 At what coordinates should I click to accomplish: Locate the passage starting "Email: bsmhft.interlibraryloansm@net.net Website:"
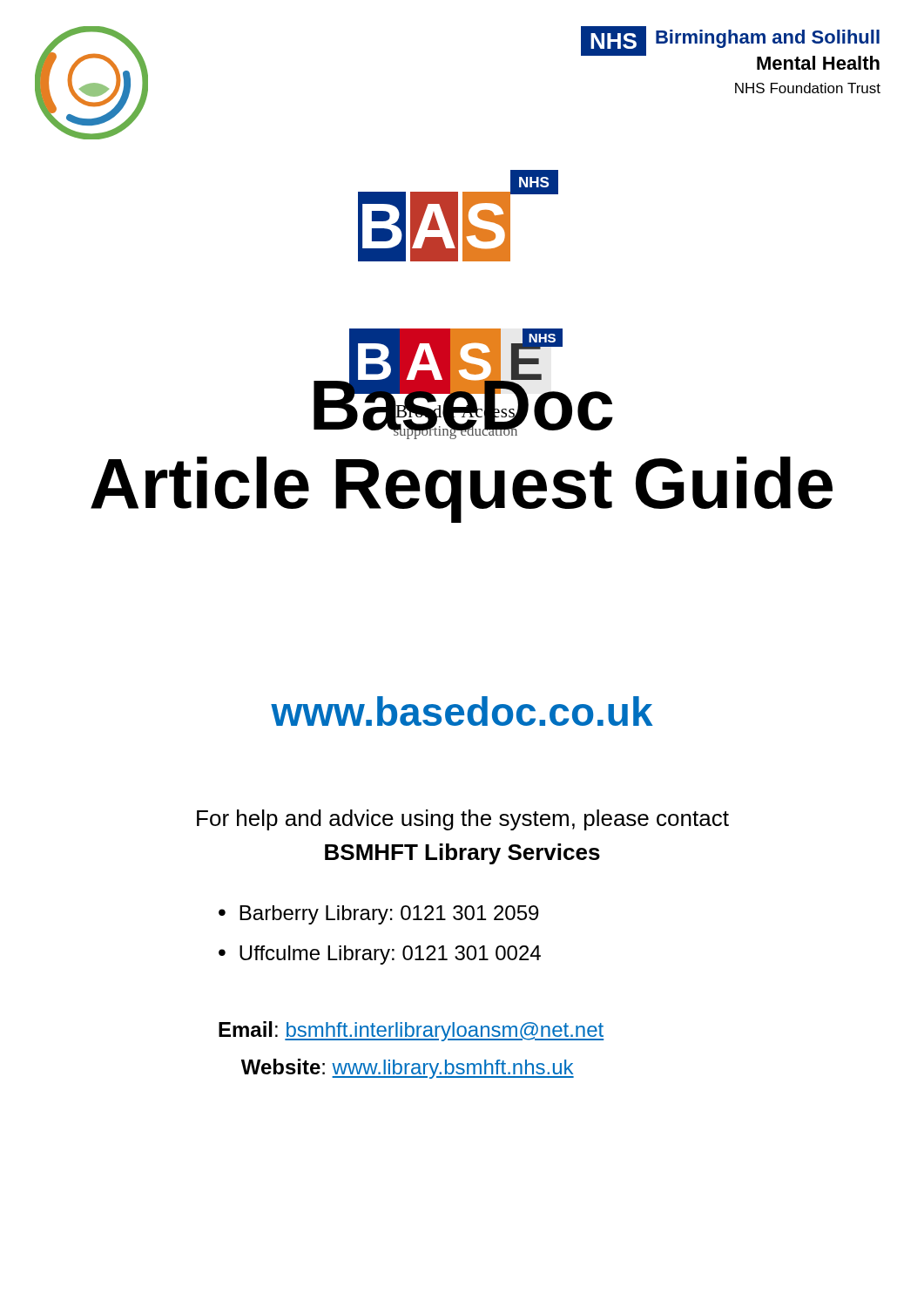[411, 1048]
